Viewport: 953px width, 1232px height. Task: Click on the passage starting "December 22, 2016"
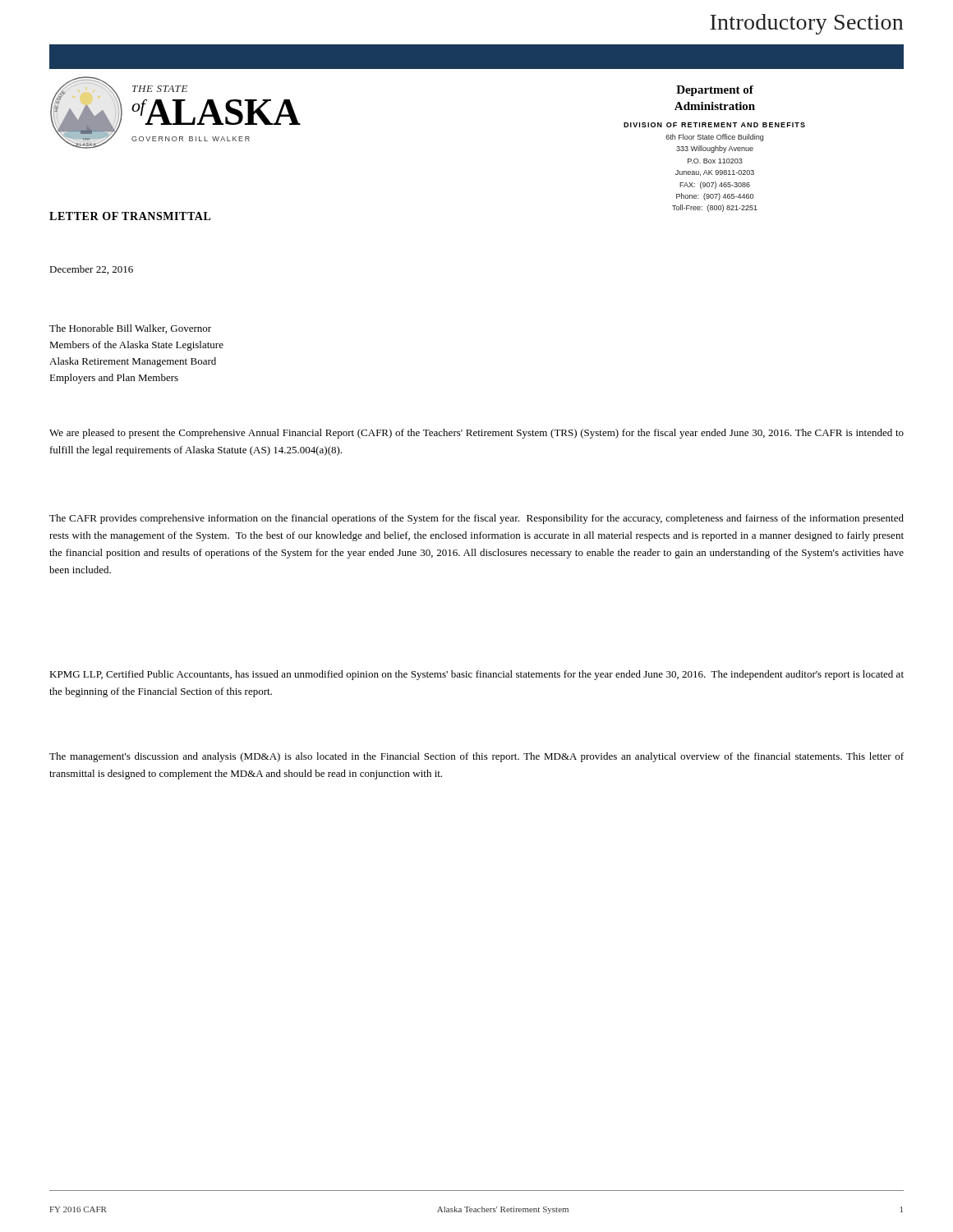point(91,269)
